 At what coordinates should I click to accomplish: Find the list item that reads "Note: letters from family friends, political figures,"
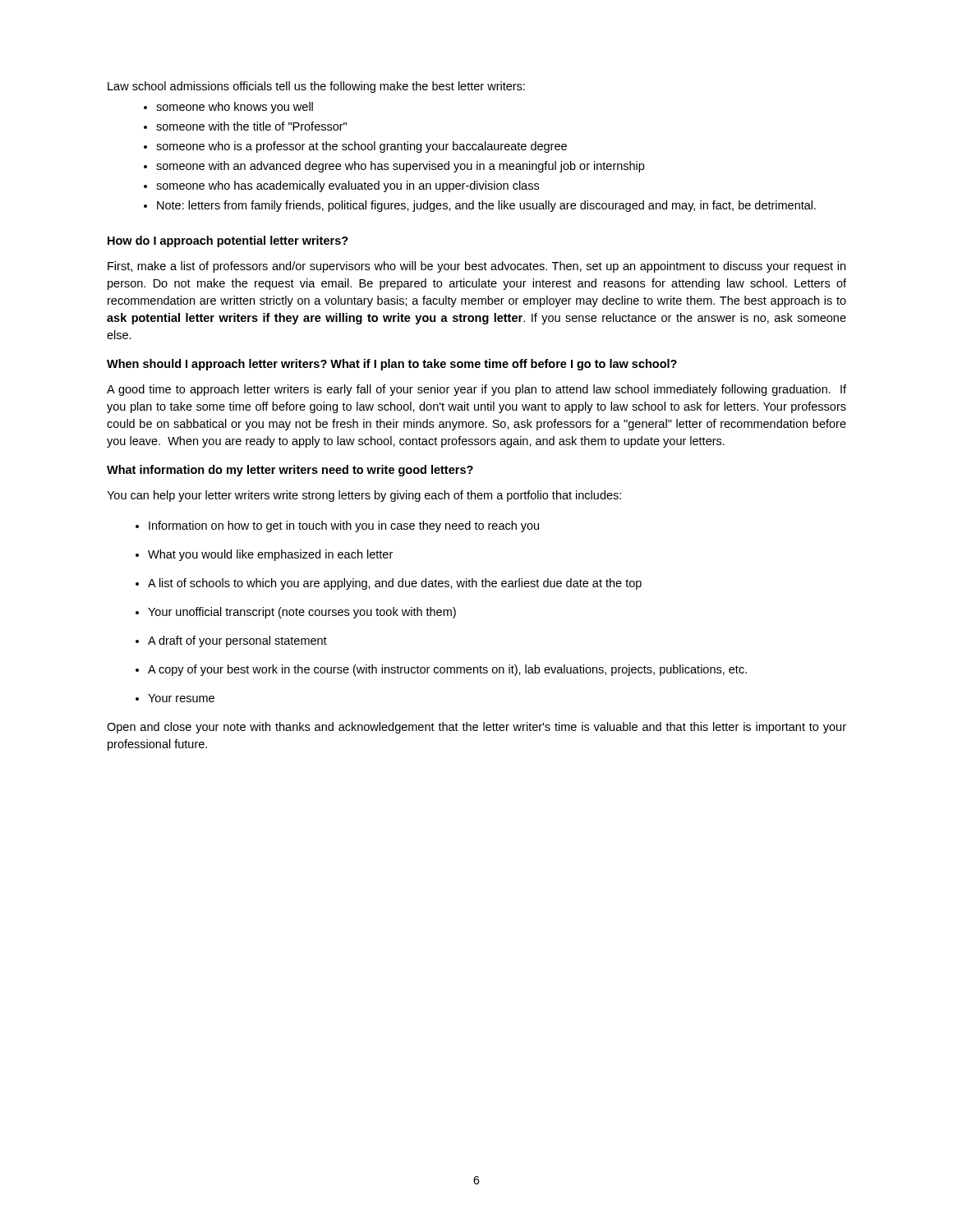tap(486, 205)
